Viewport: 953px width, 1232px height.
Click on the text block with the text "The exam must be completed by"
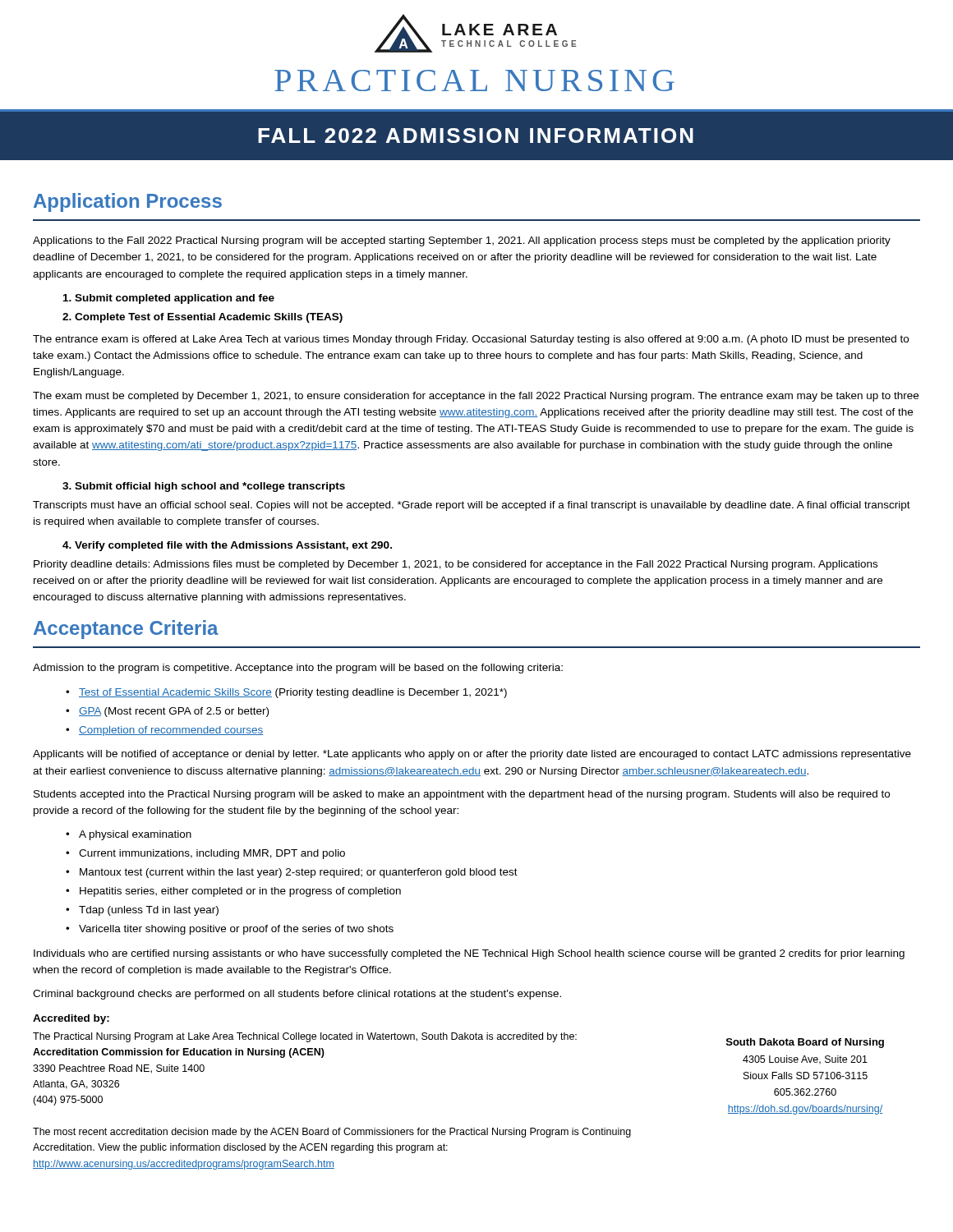pos(476,428)
